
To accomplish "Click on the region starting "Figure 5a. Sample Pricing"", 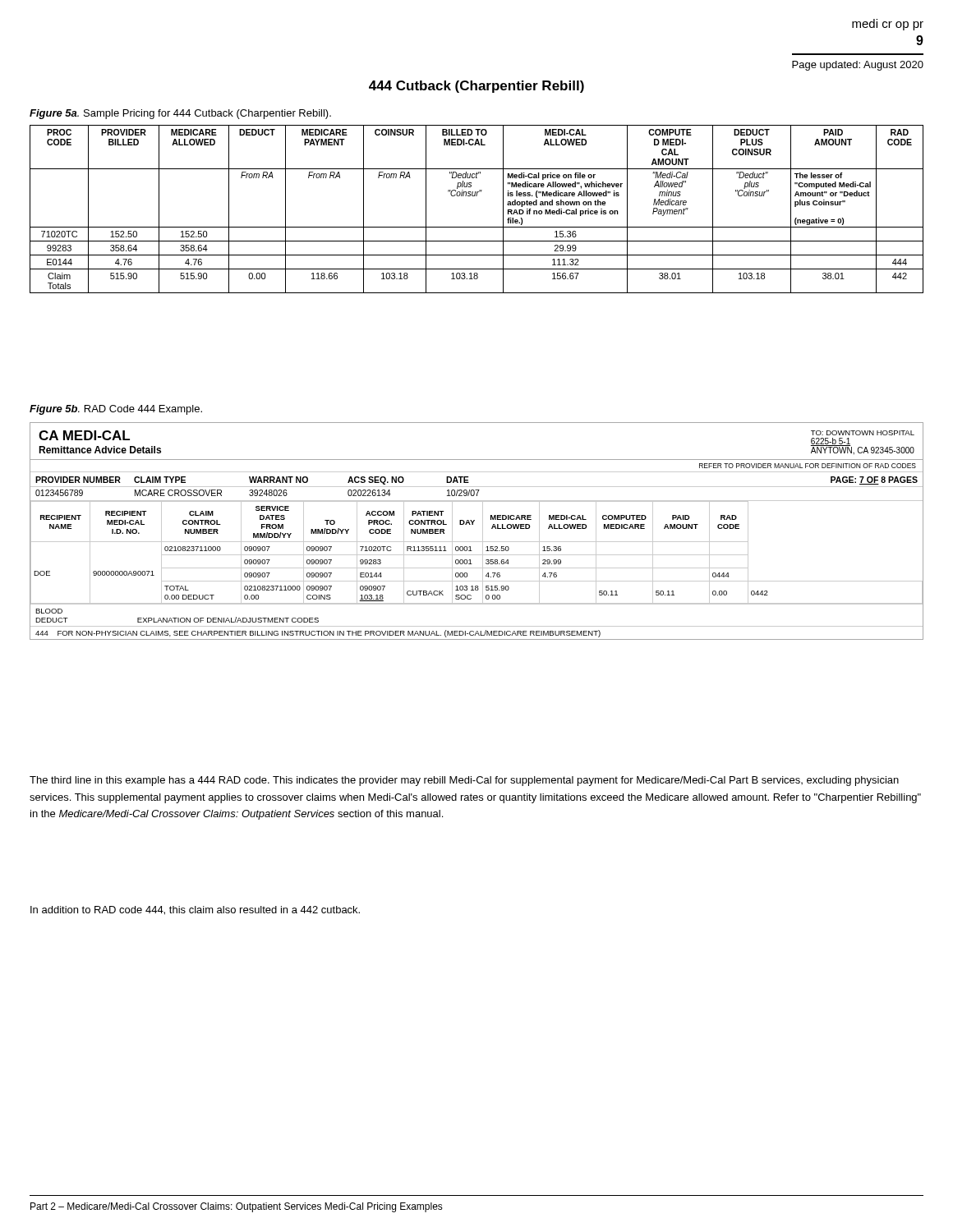I will tap(181, 113).
